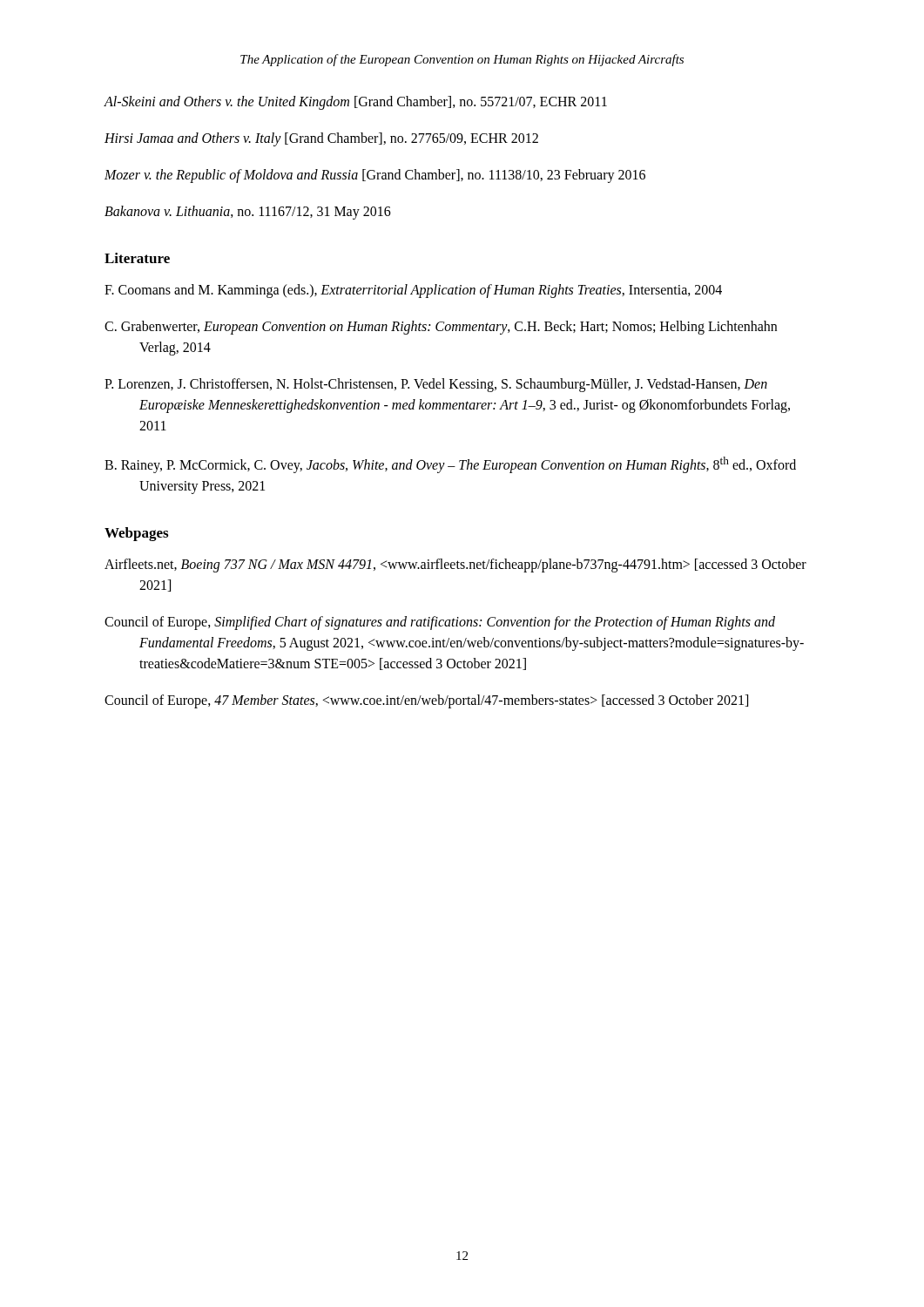924x1307 pixels.
Task: Click on the region starting "Council of Europe, 47 Member States, [accessed 3"
Action: click(x=427, y=700)
